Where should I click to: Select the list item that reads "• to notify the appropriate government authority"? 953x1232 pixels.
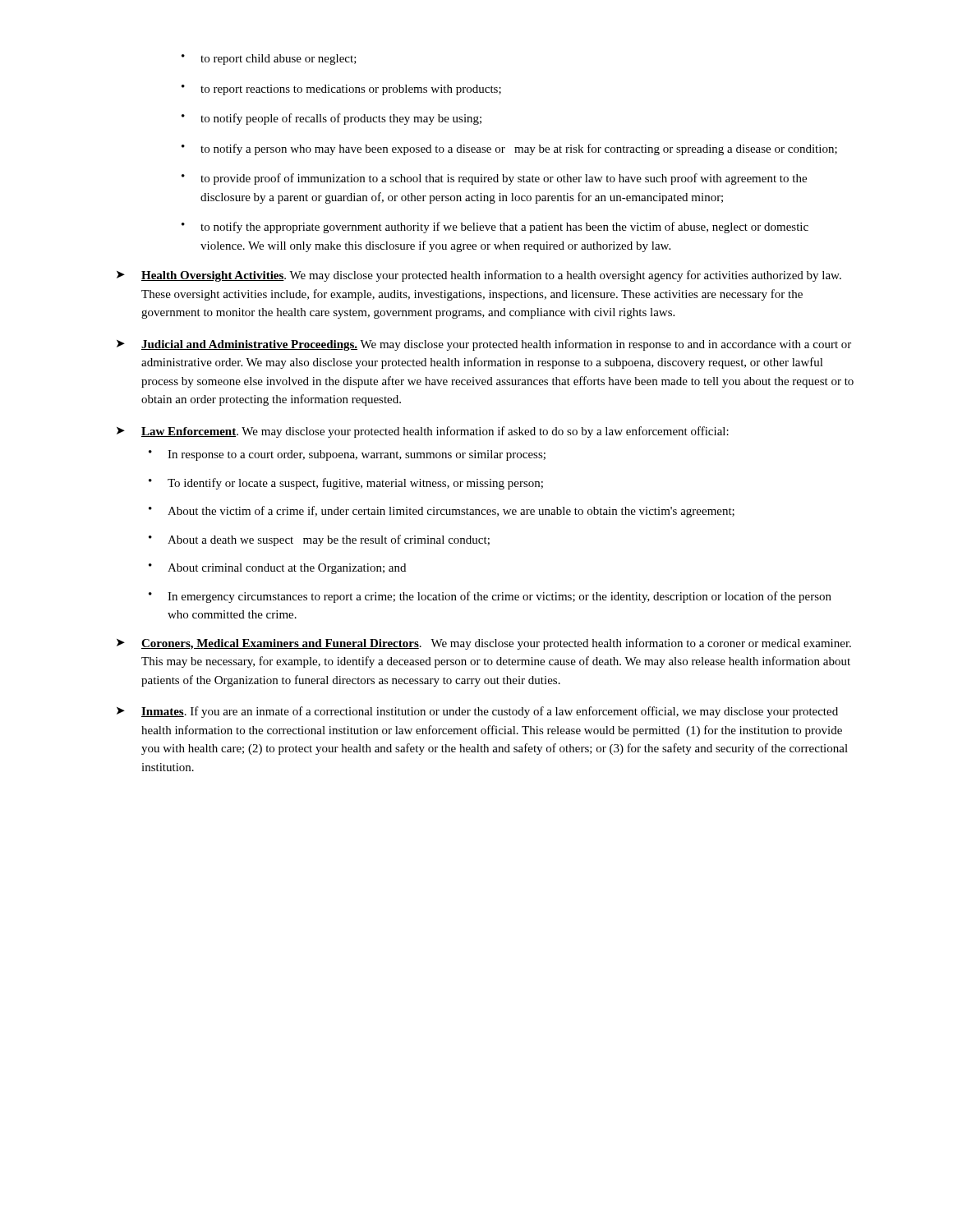point(518,236)
